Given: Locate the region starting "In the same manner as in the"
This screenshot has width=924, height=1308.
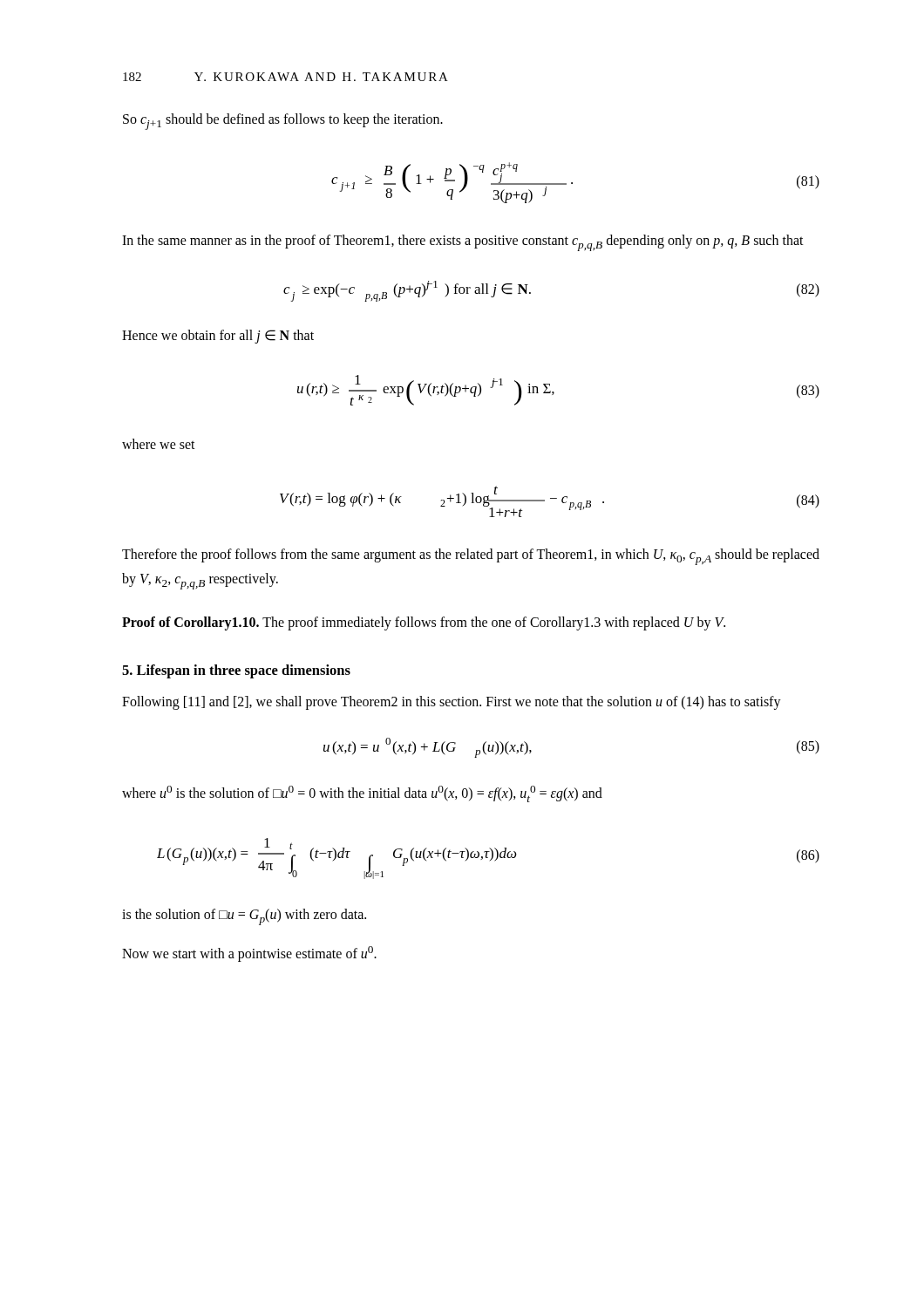Looking at the screenshot, I should coord(471,242).
